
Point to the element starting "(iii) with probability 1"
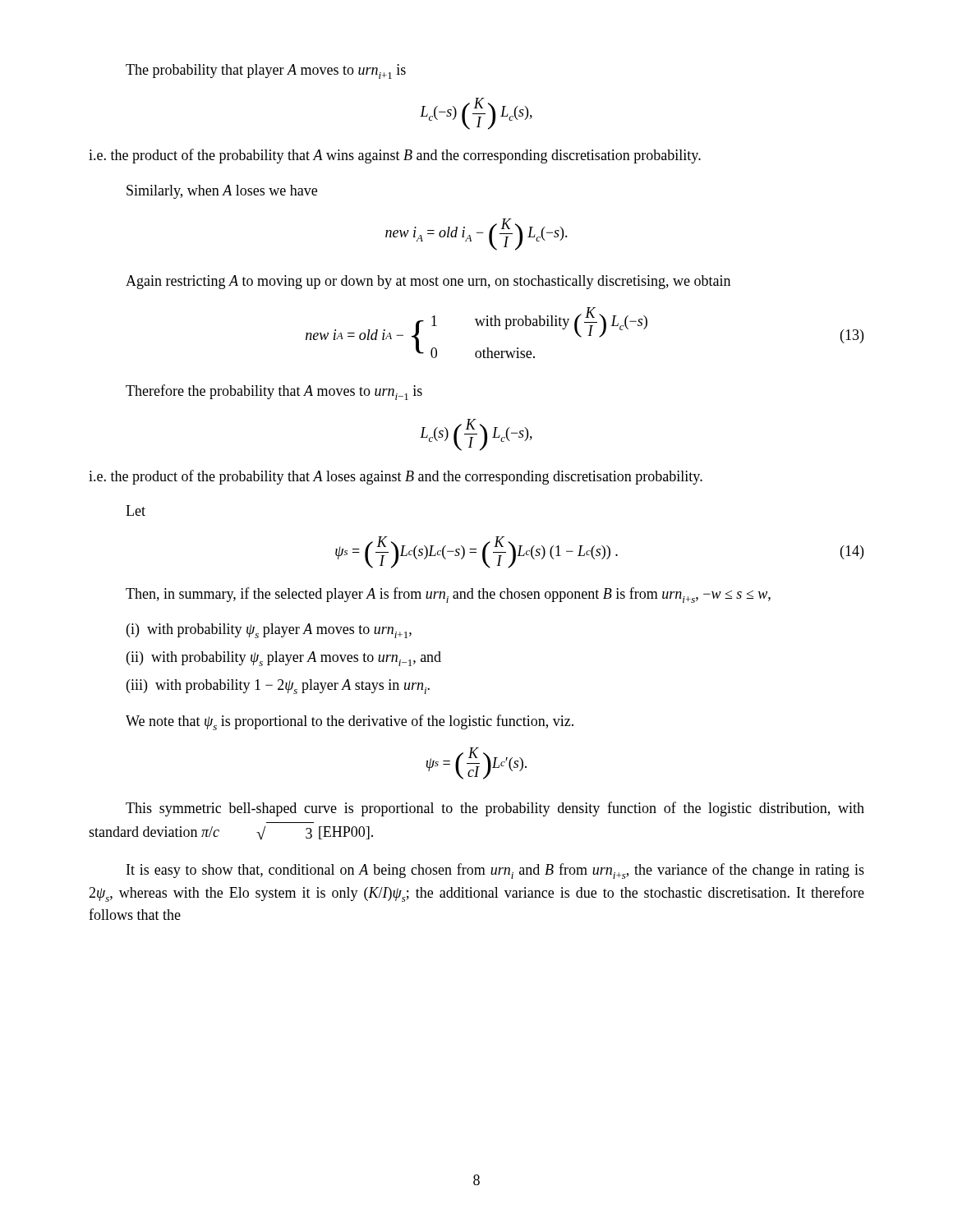click(278, 686)
